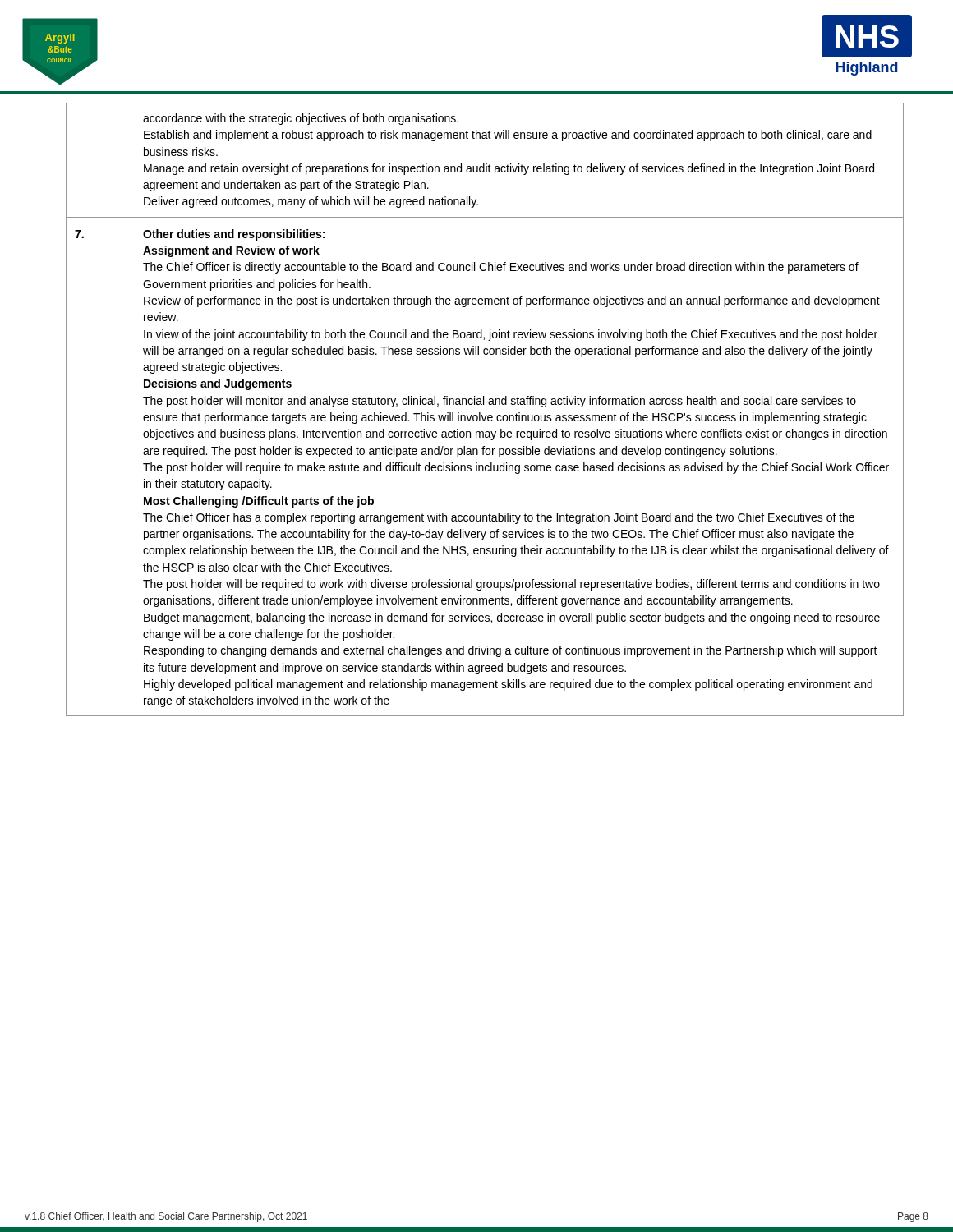Where is the passage that starts "The Chief Officer has a complex reporting arrangement"?
Screen dimensions: 1232x953
(x=517, y=542)
